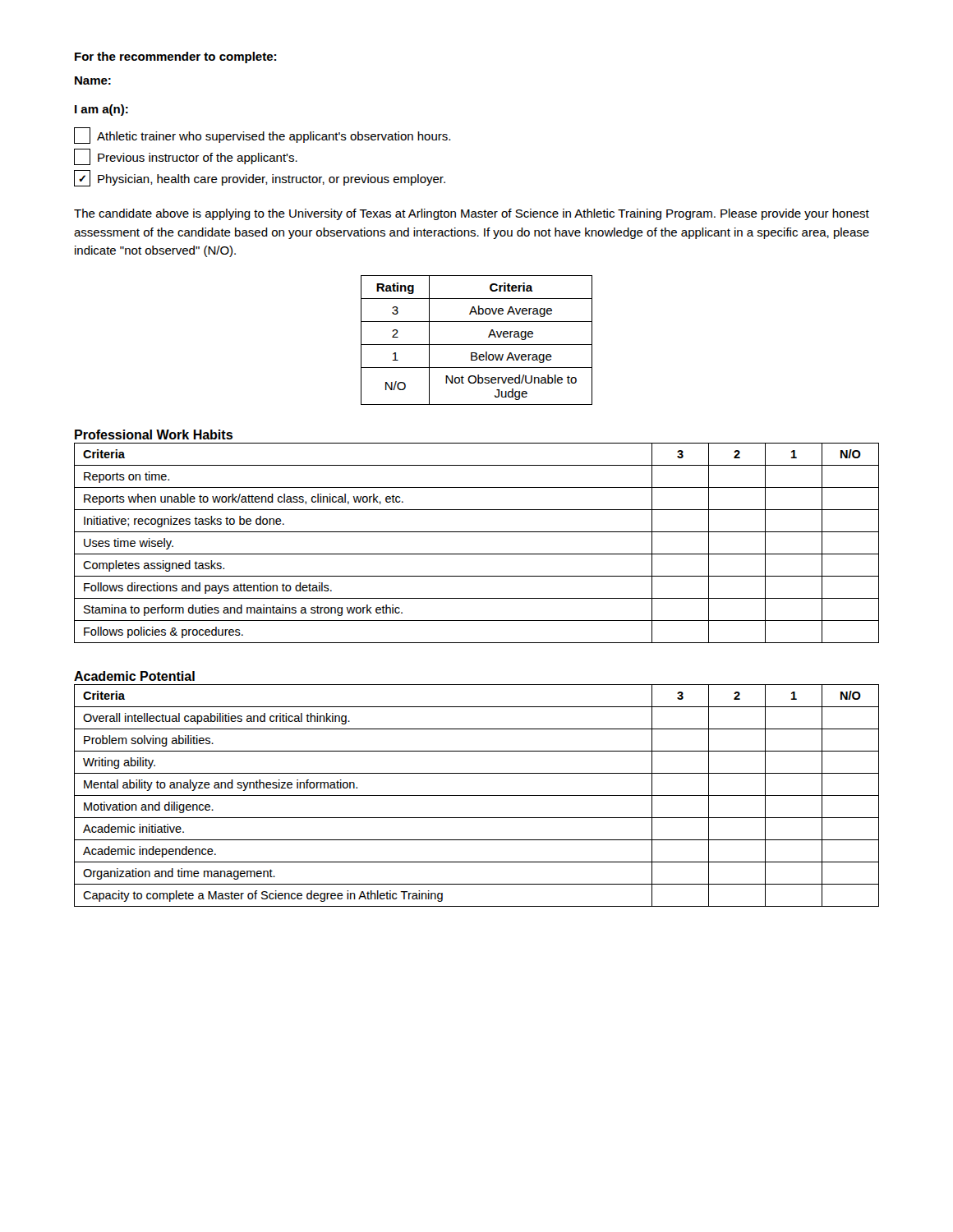This screenshot has height=1232, width=953.
Task: Locate the element starting "The candidate above is applying to the"
Action: (x=472, y=232)
